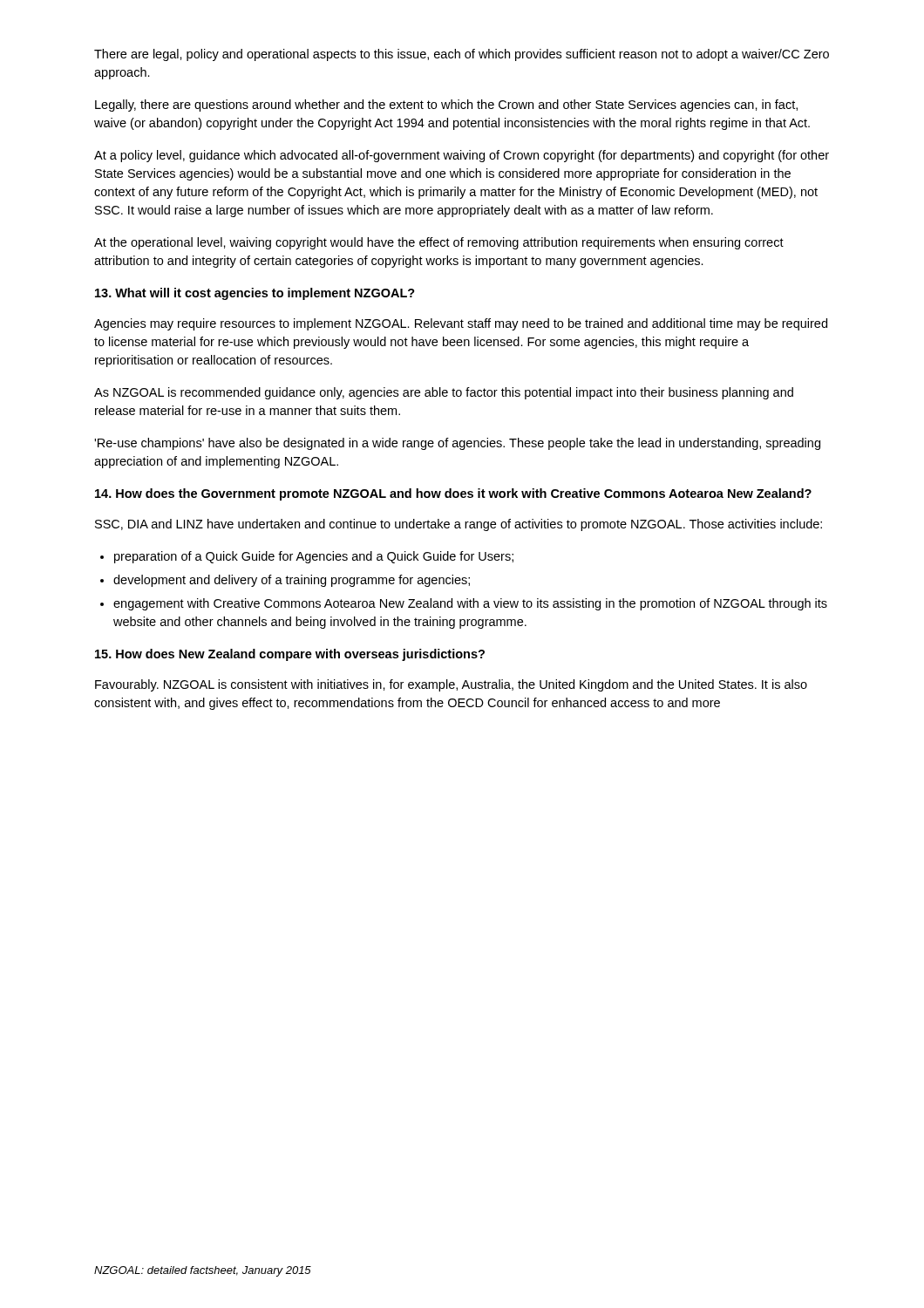Point to the element starting "engagement with Creative Commons Aotearoa New Zealand with"
This screenshot has width=924, height=1308.
pyautogui.click(x=470, y=613)
